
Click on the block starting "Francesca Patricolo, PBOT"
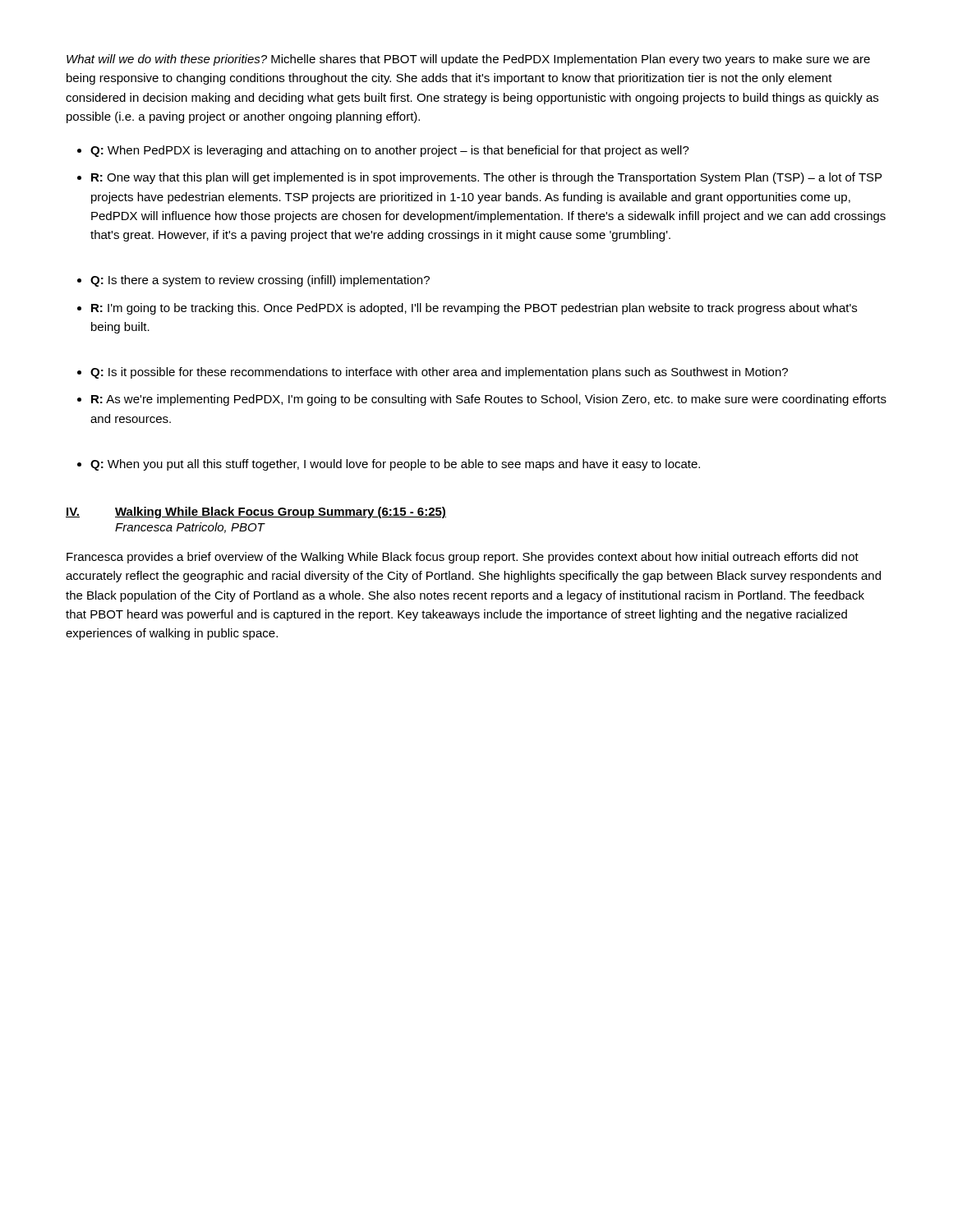pyautogui.click(x=190, y=527)
